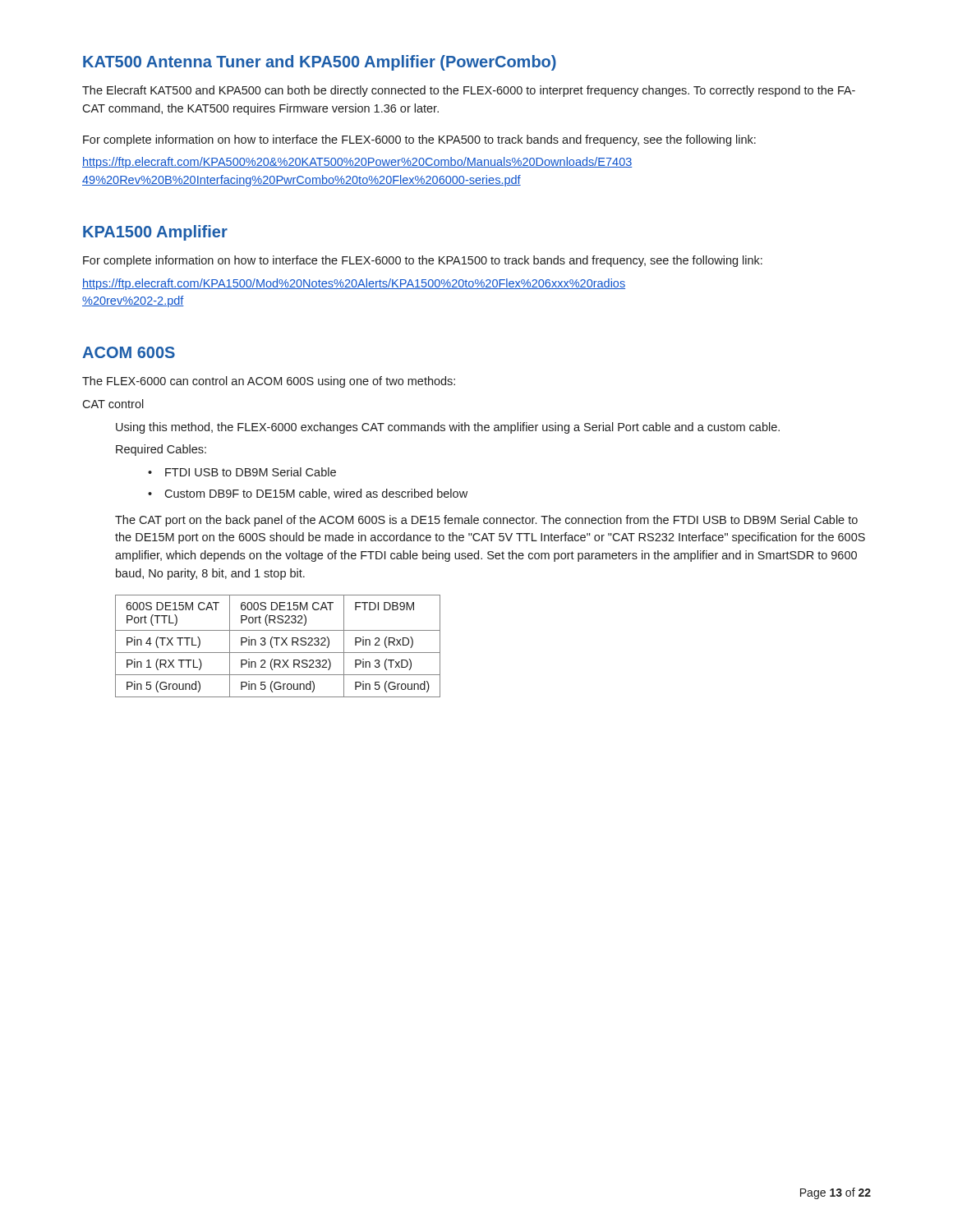Find the block on this page that starts "The FLEX-6000 can control an ACOM 600S"
The image size is (953, 1232).
269,382
